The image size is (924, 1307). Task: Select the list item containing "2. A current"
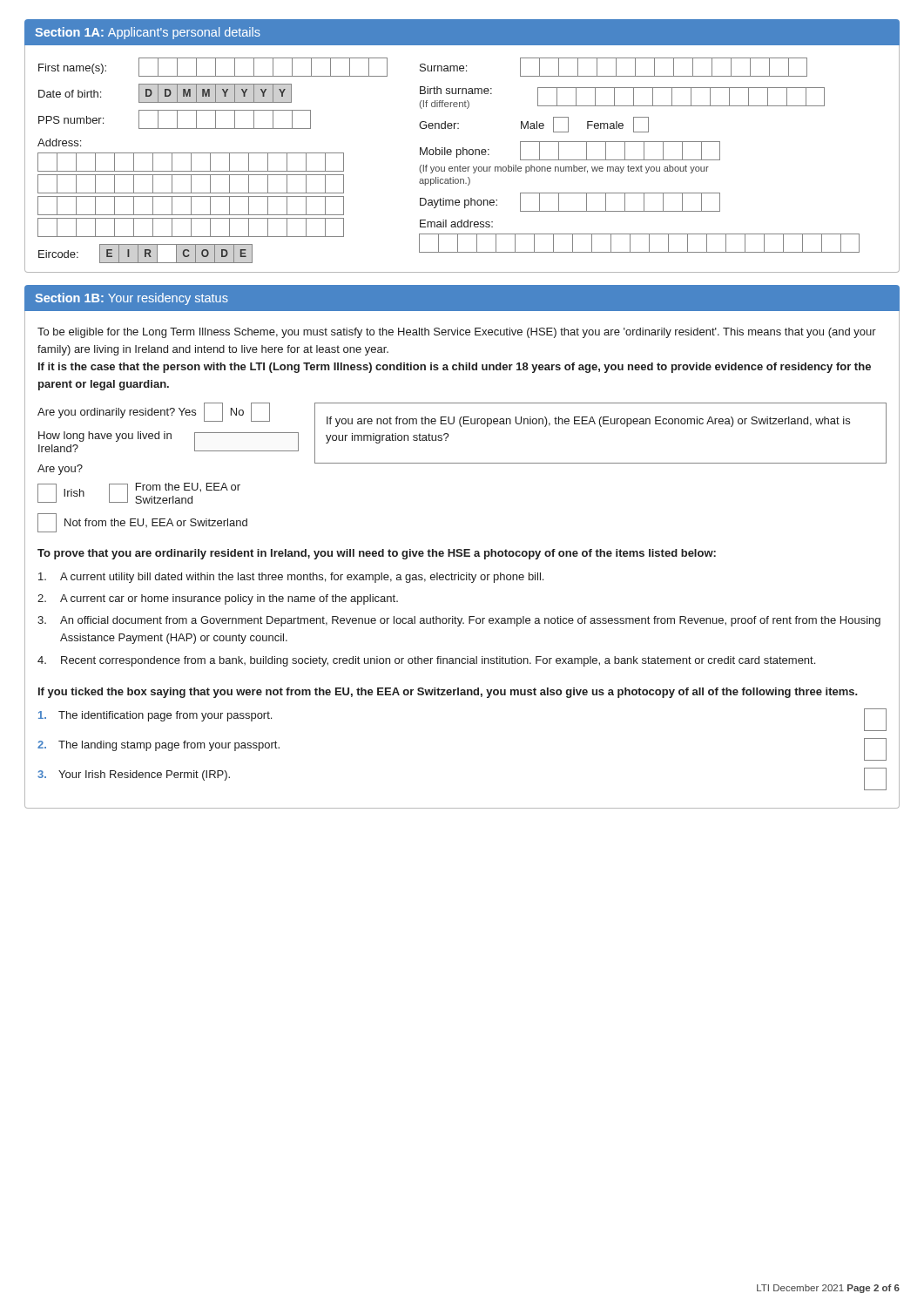point(218,599)
